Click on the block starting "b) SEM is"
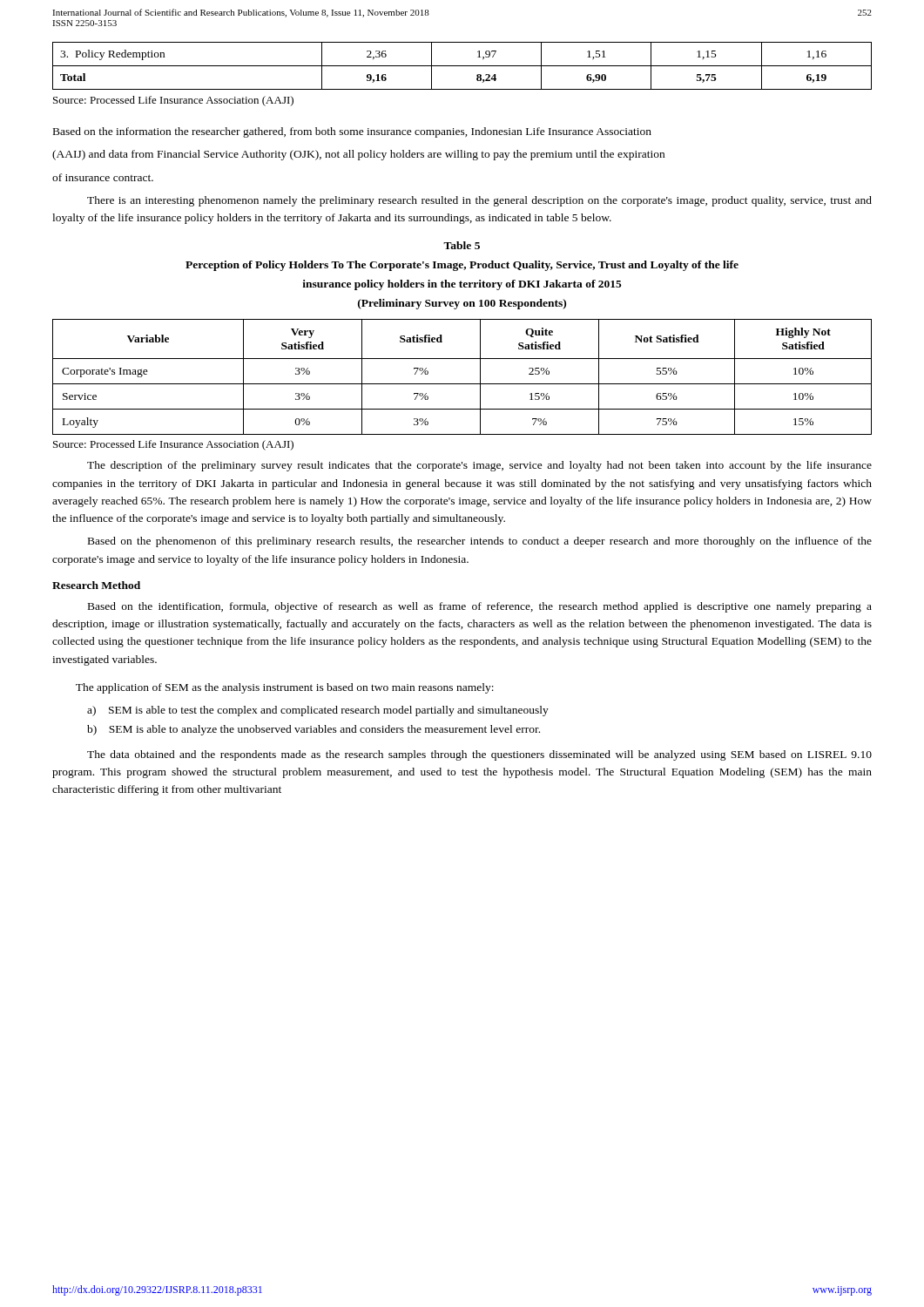 point(314,729)
